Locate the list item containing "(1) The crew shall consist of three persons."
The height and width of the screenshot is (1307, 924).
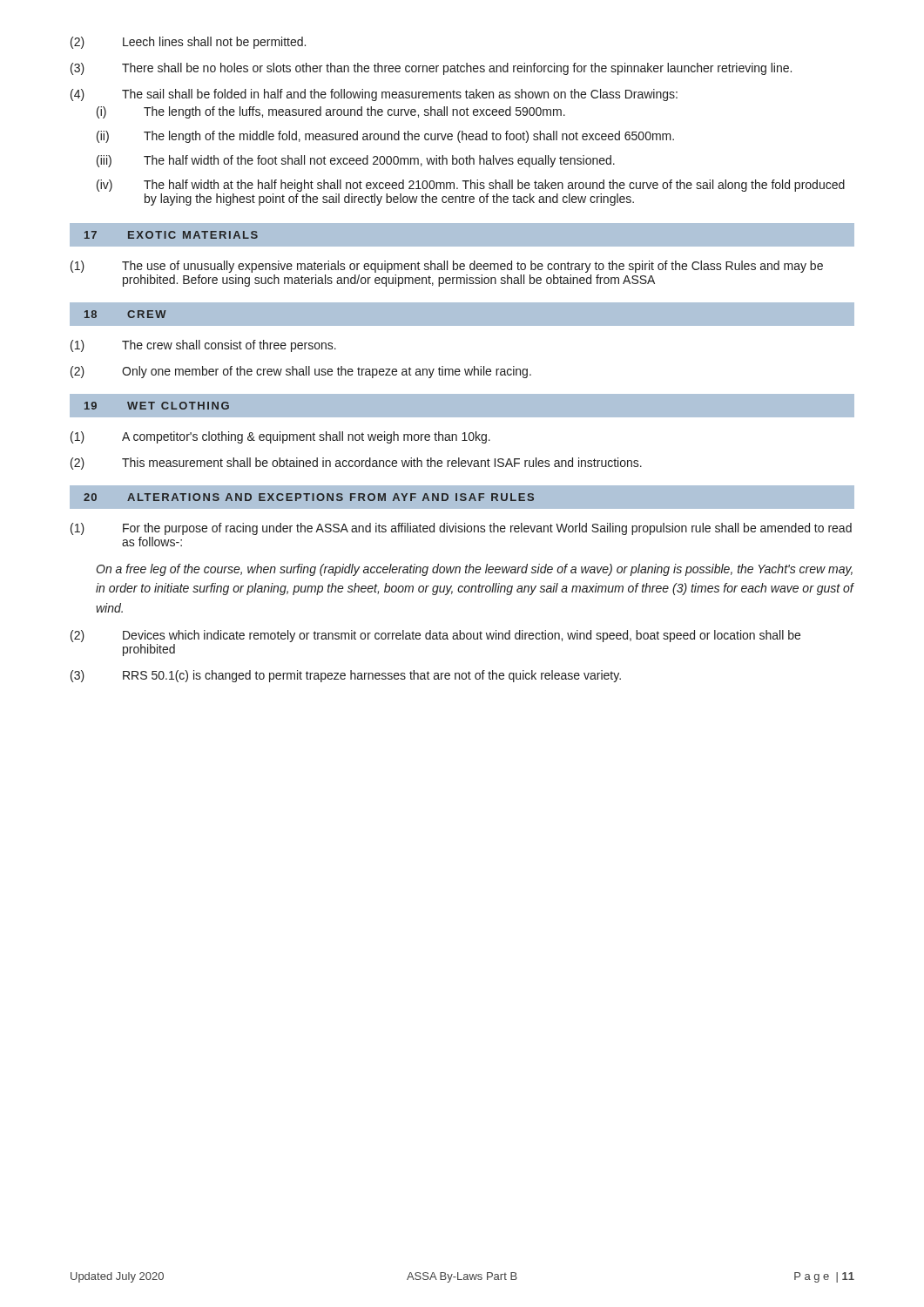point(203,346)
